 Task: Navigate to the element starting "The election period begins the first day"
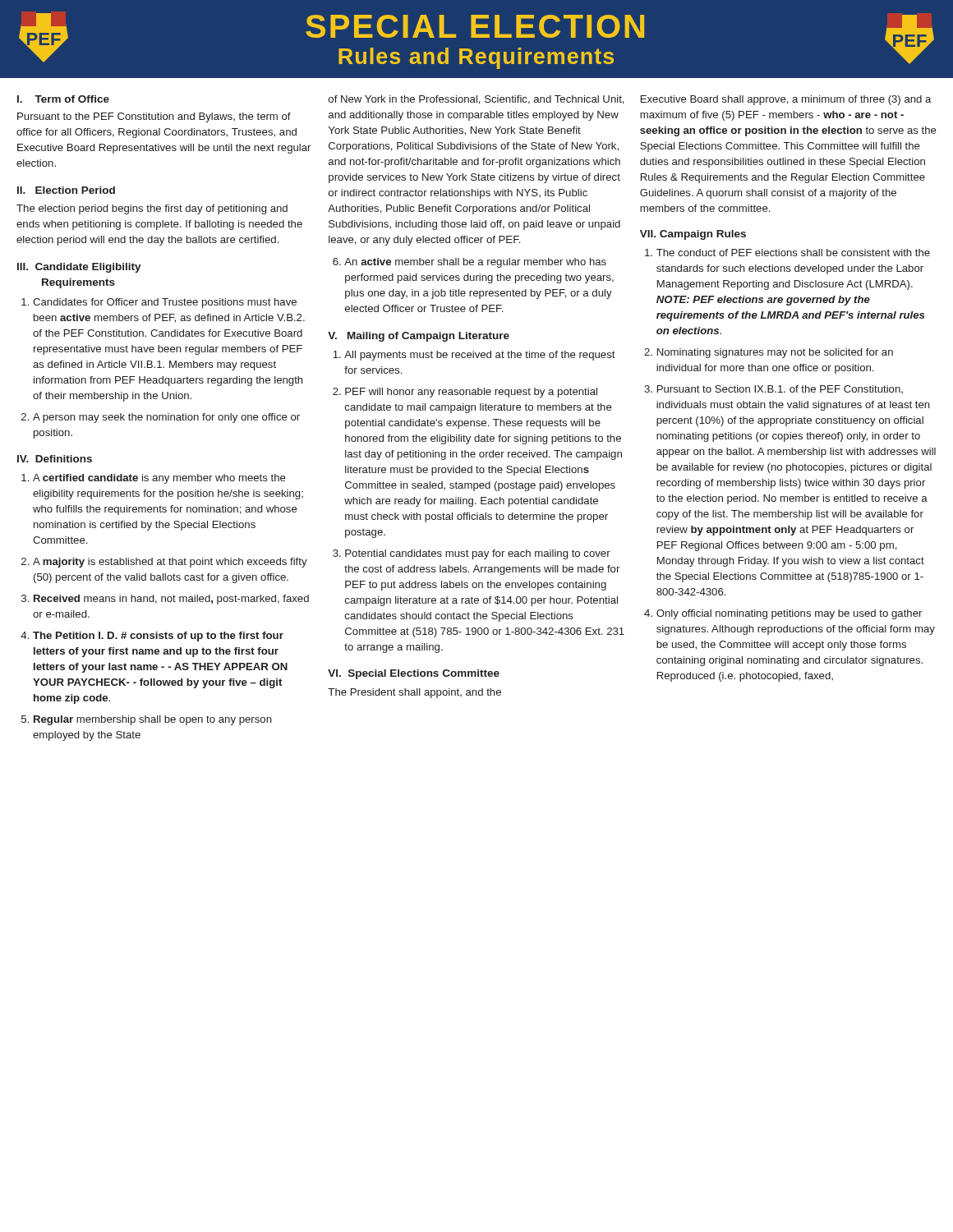pos(159,224)
